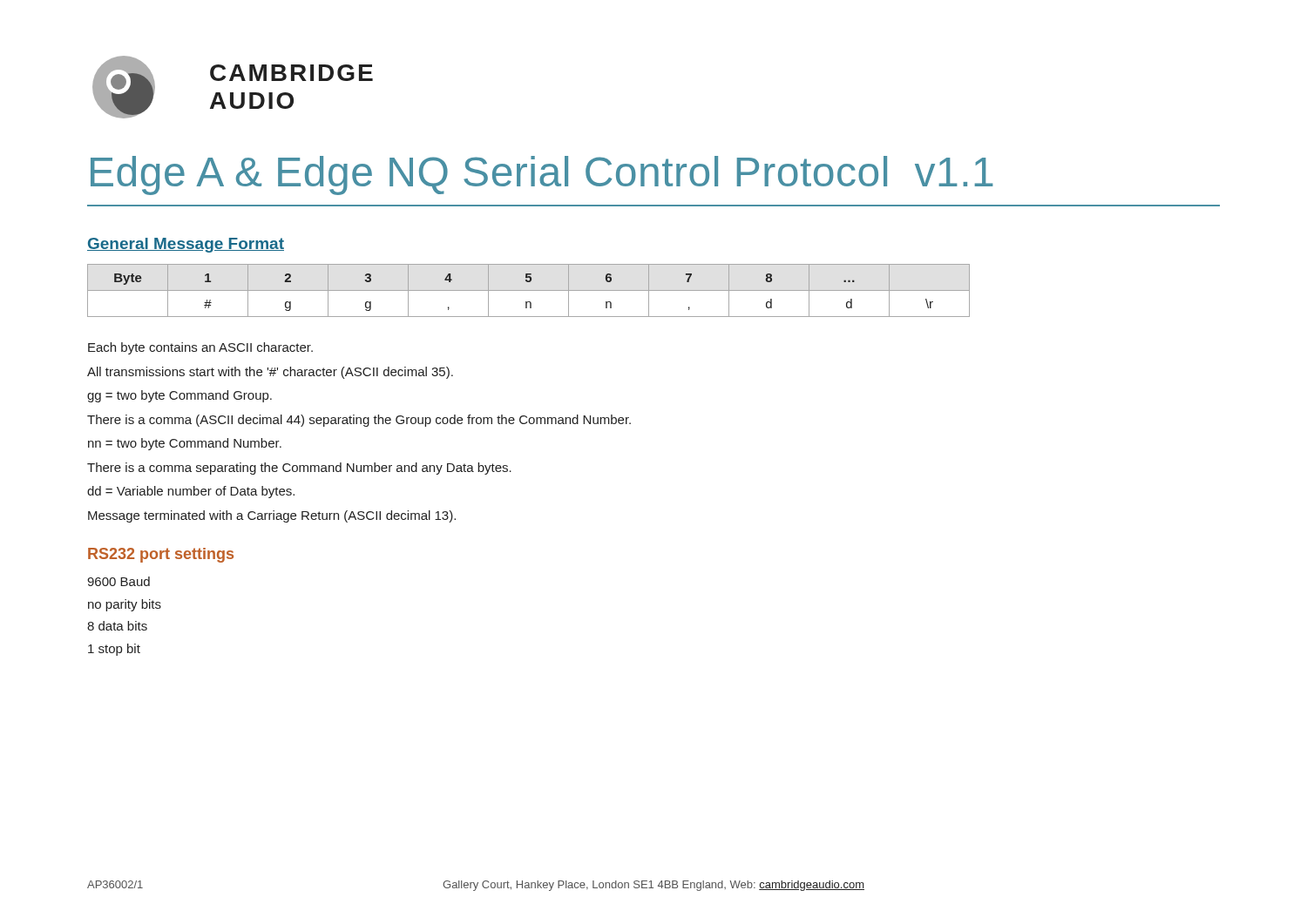Select the title with the text "Edge A &"
This screenshot has height=924, width=1307.
pyautogui.click(x=541, y=172)
